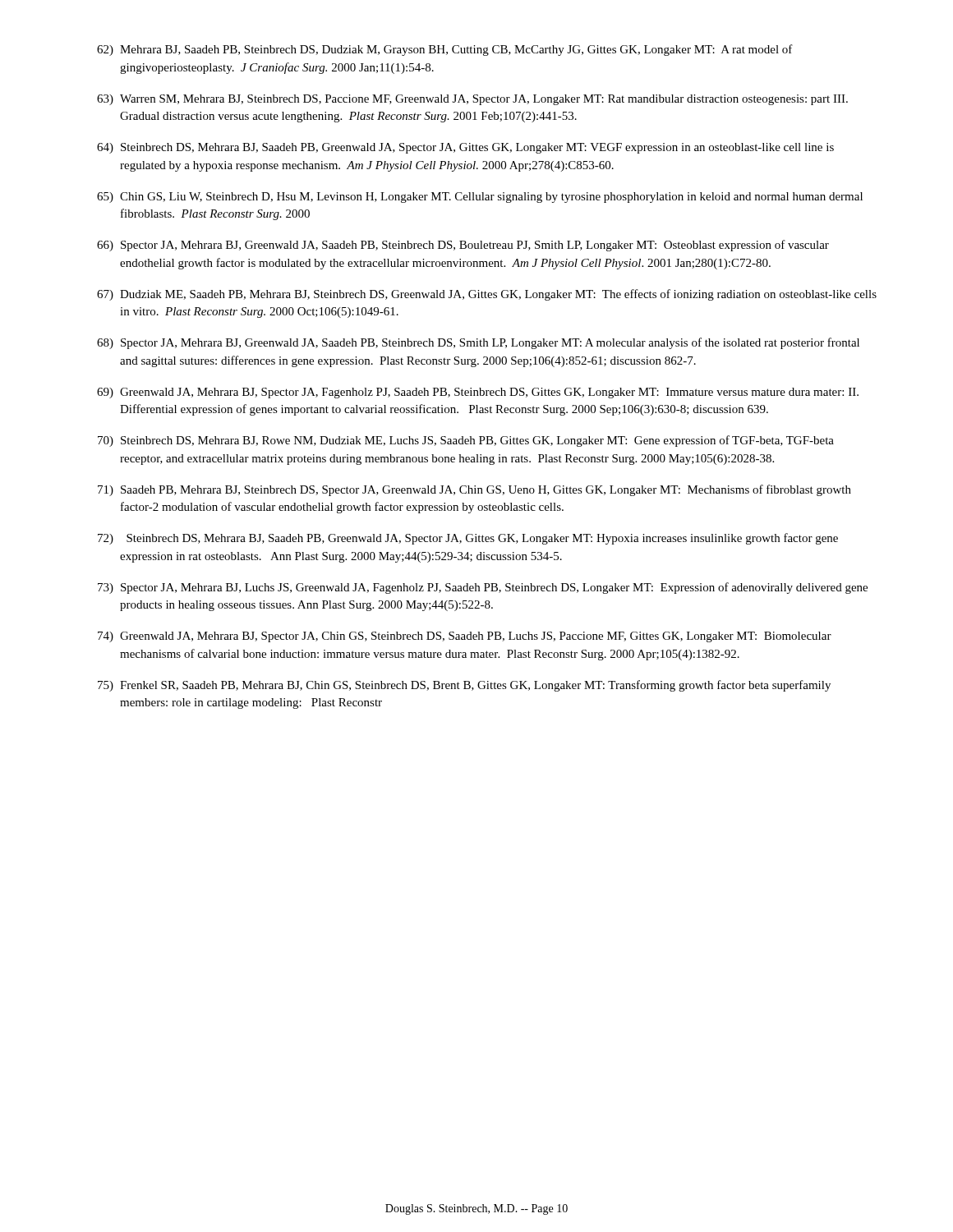Select the list item containing "70) Steinbrech DS, Mehrara BJ, Rowe"

tap(476, 450)
